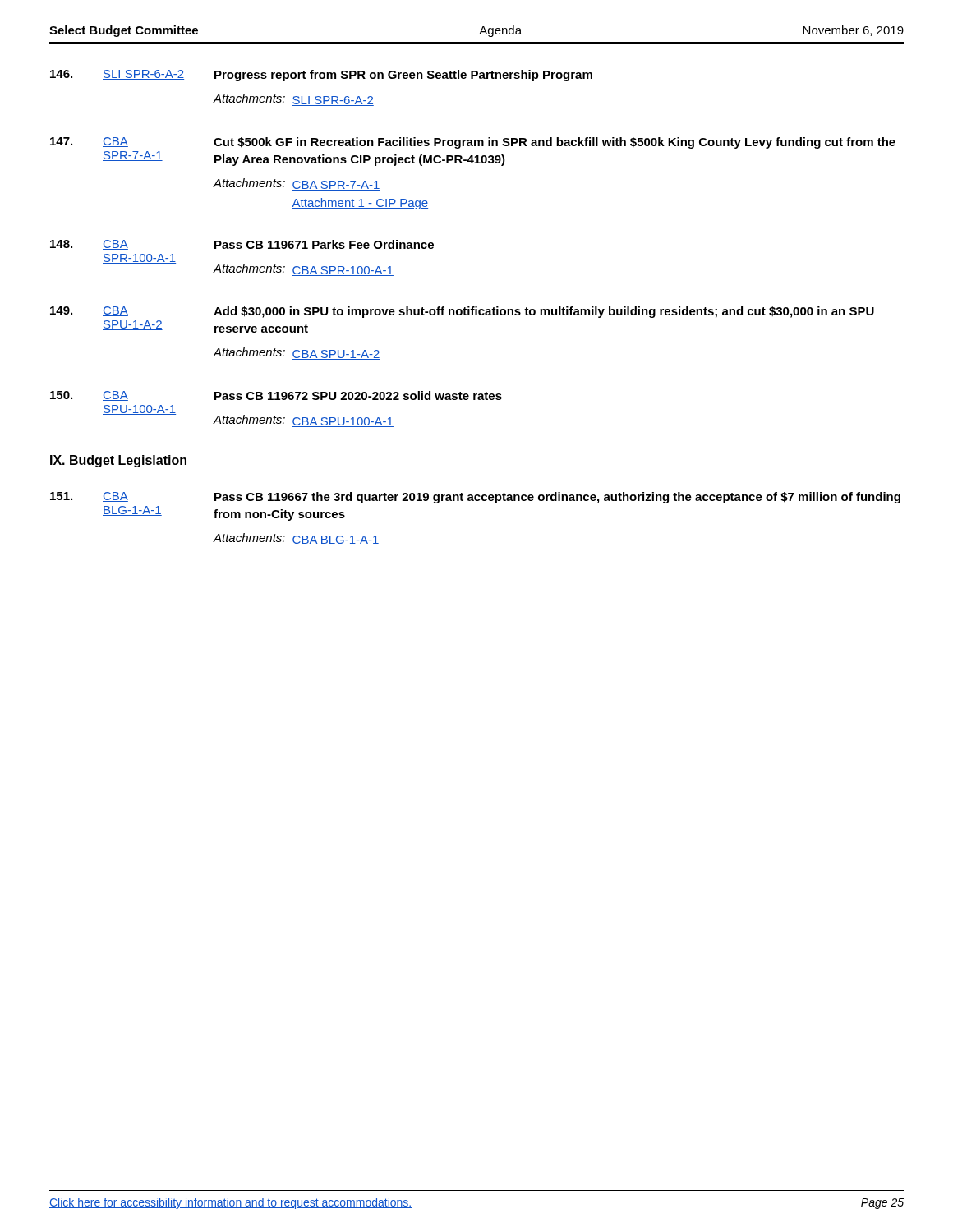Locate the block of text that opens with "151. CBA BLG-1-A-1"

(x=475, y=498)
